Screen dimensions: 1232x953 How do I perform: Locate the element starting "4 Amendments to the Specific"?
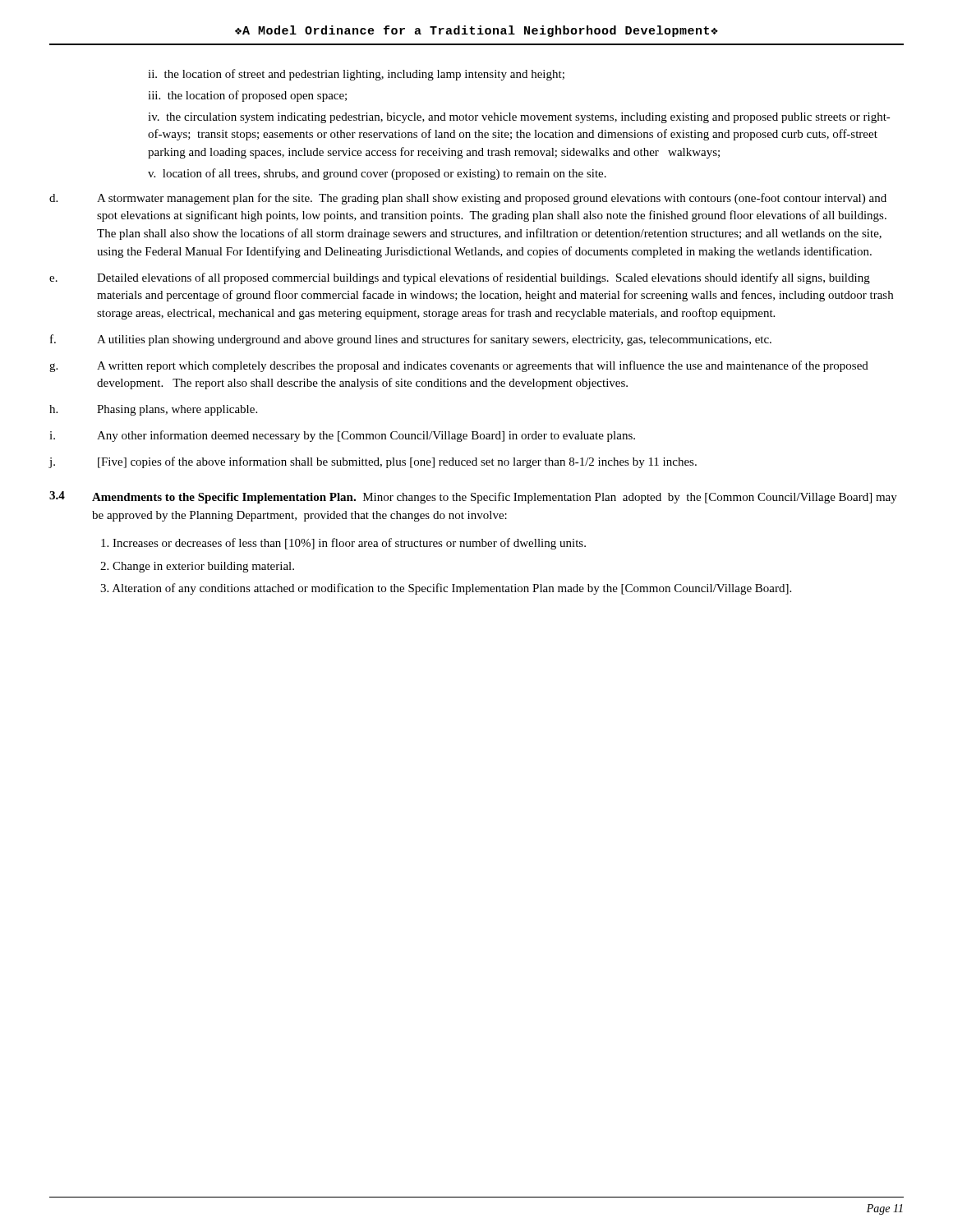click(x=476, y=546)
